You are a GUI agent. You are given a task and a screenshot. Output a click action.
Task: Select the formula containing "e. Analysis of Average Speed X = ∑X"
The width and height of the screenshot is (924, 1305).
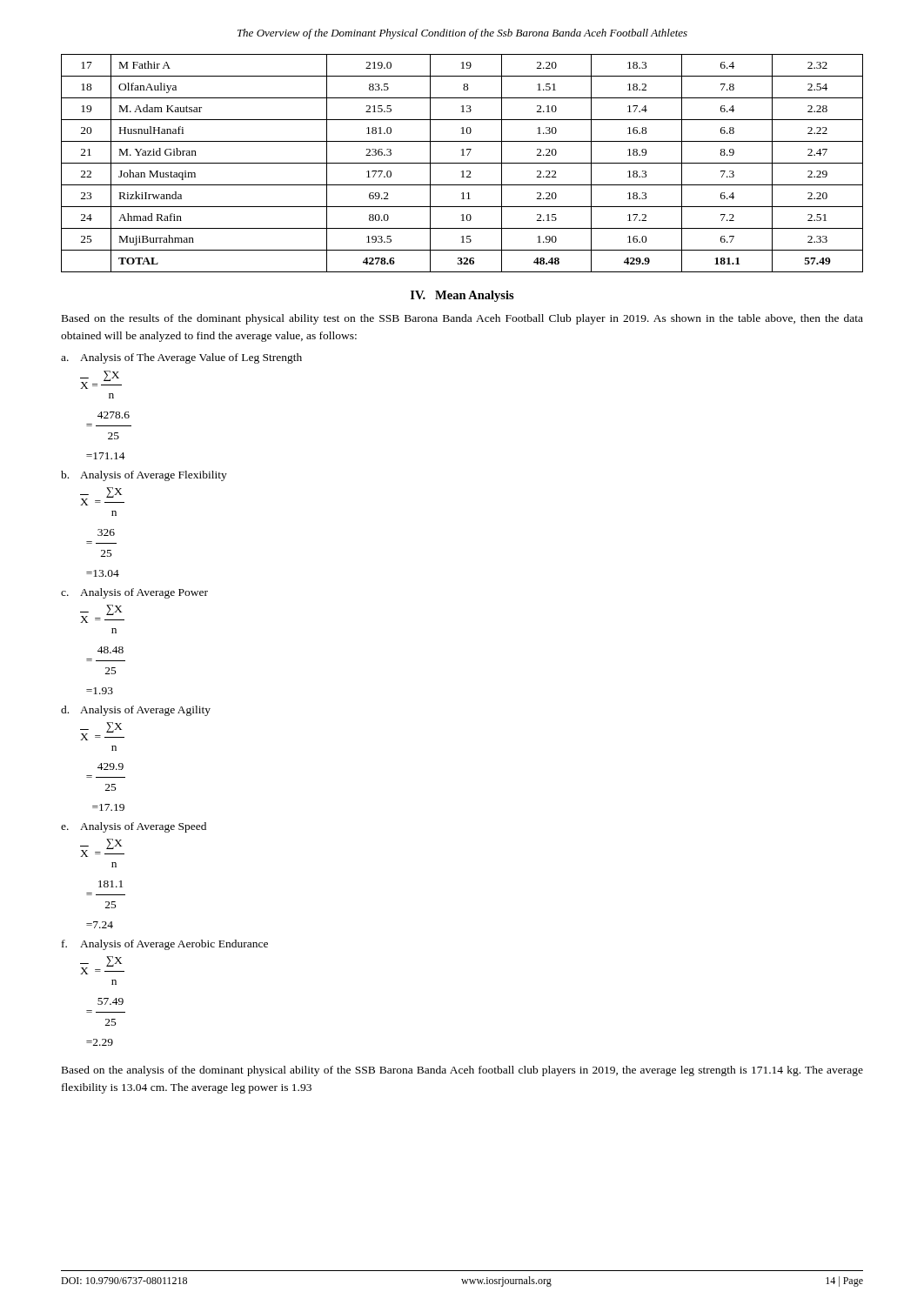coord(134,827)
